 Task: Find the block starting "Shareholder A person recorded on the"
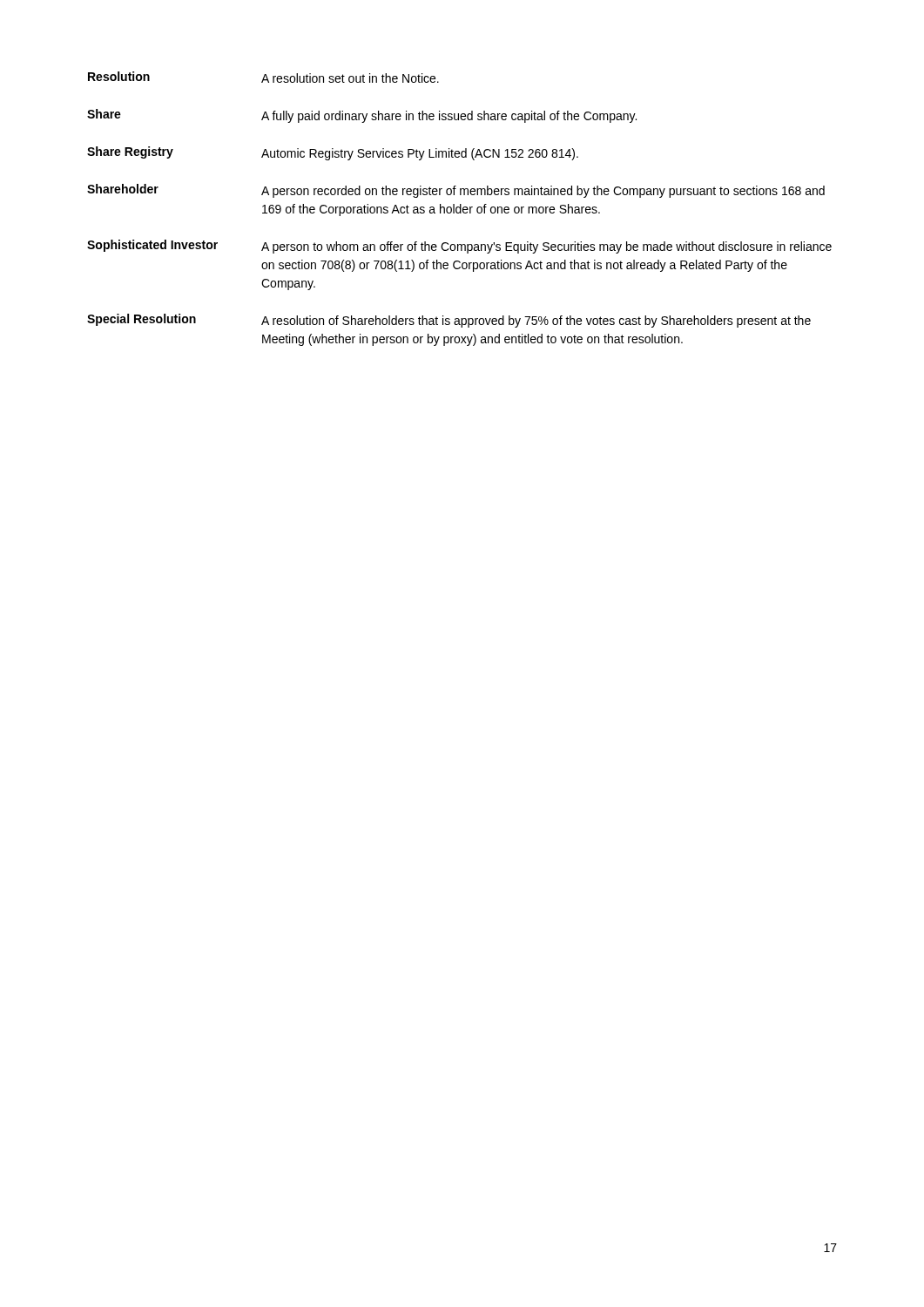[x=462, y=200]
